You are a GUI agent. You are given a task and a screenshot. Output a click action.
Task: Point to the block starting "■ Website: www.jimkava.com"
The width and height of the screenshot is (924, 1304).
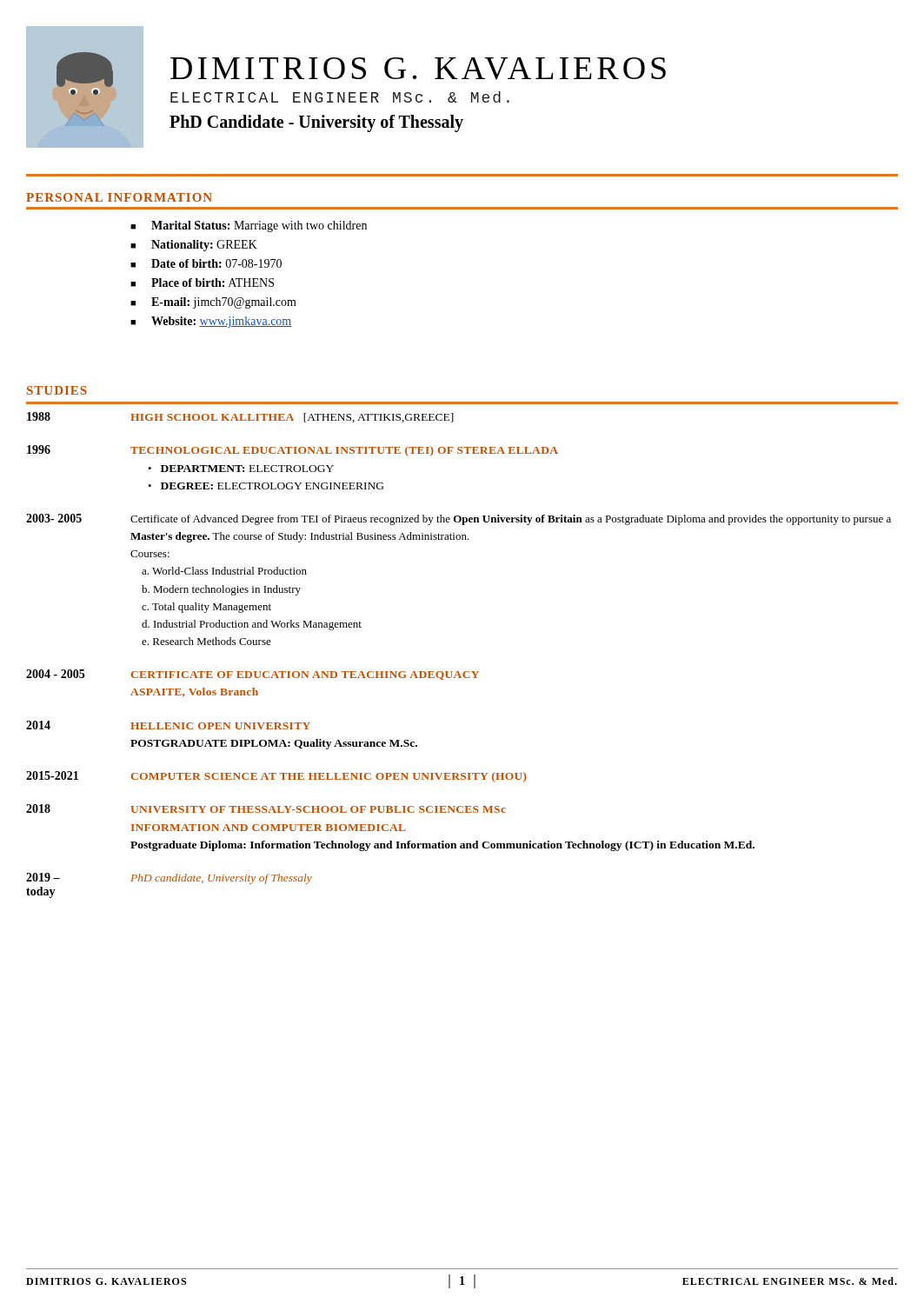[x=211, y=322]
